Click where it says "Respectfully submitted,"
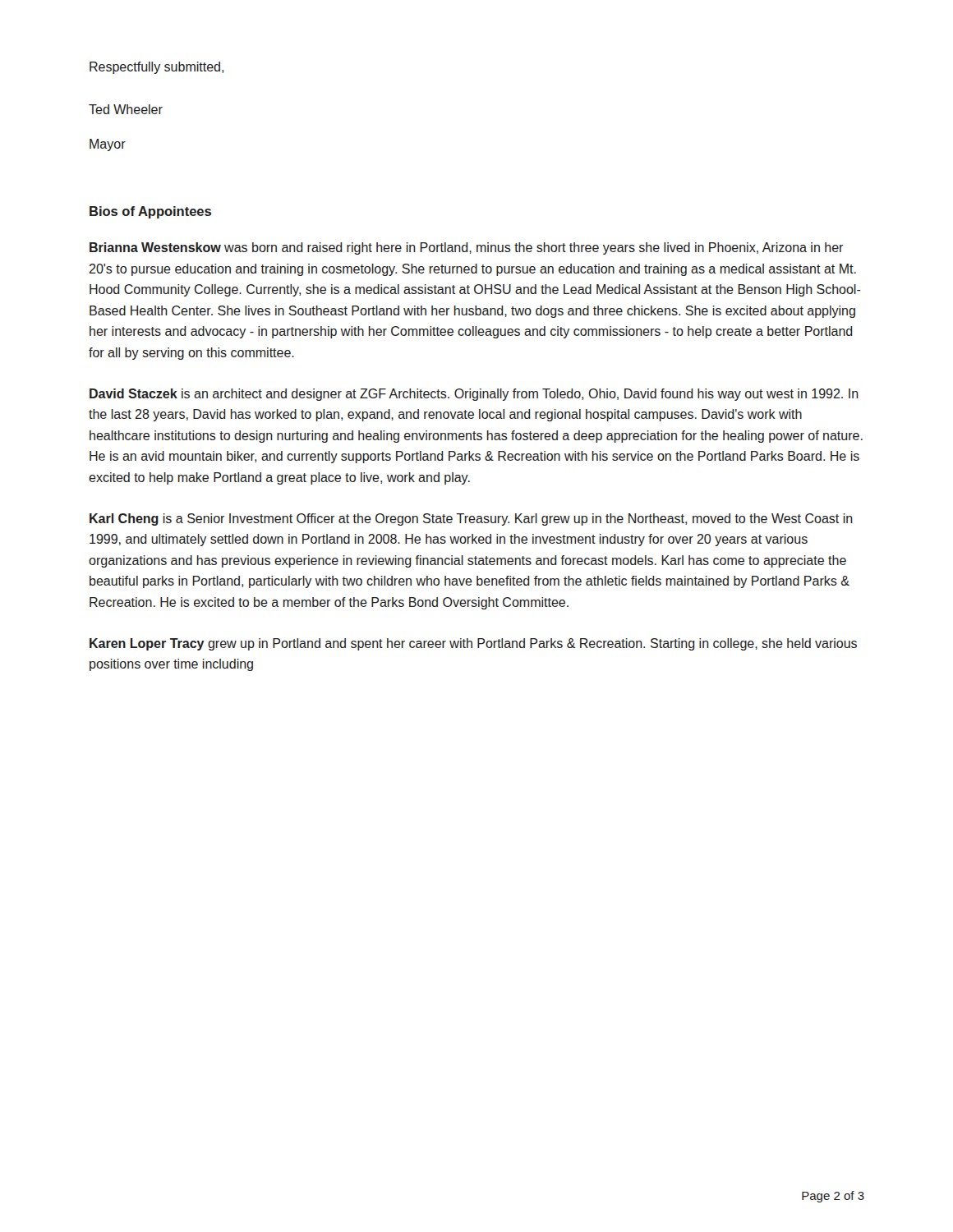 (x=157, y=67)
